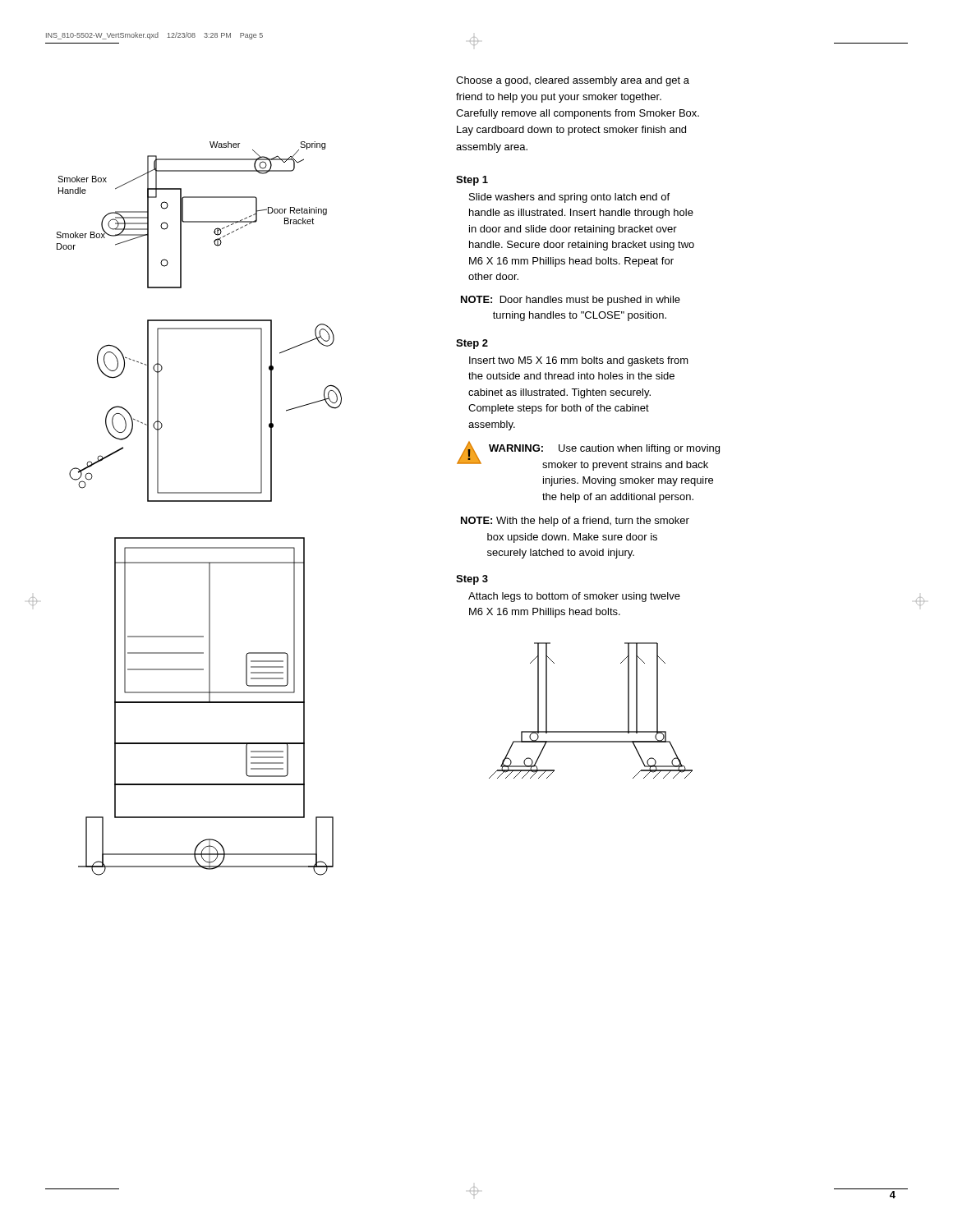Locate the block of text that opens with "NOTE: With the help of a friend, turn"
The image size is (953, 1232).
click(575, 537)
